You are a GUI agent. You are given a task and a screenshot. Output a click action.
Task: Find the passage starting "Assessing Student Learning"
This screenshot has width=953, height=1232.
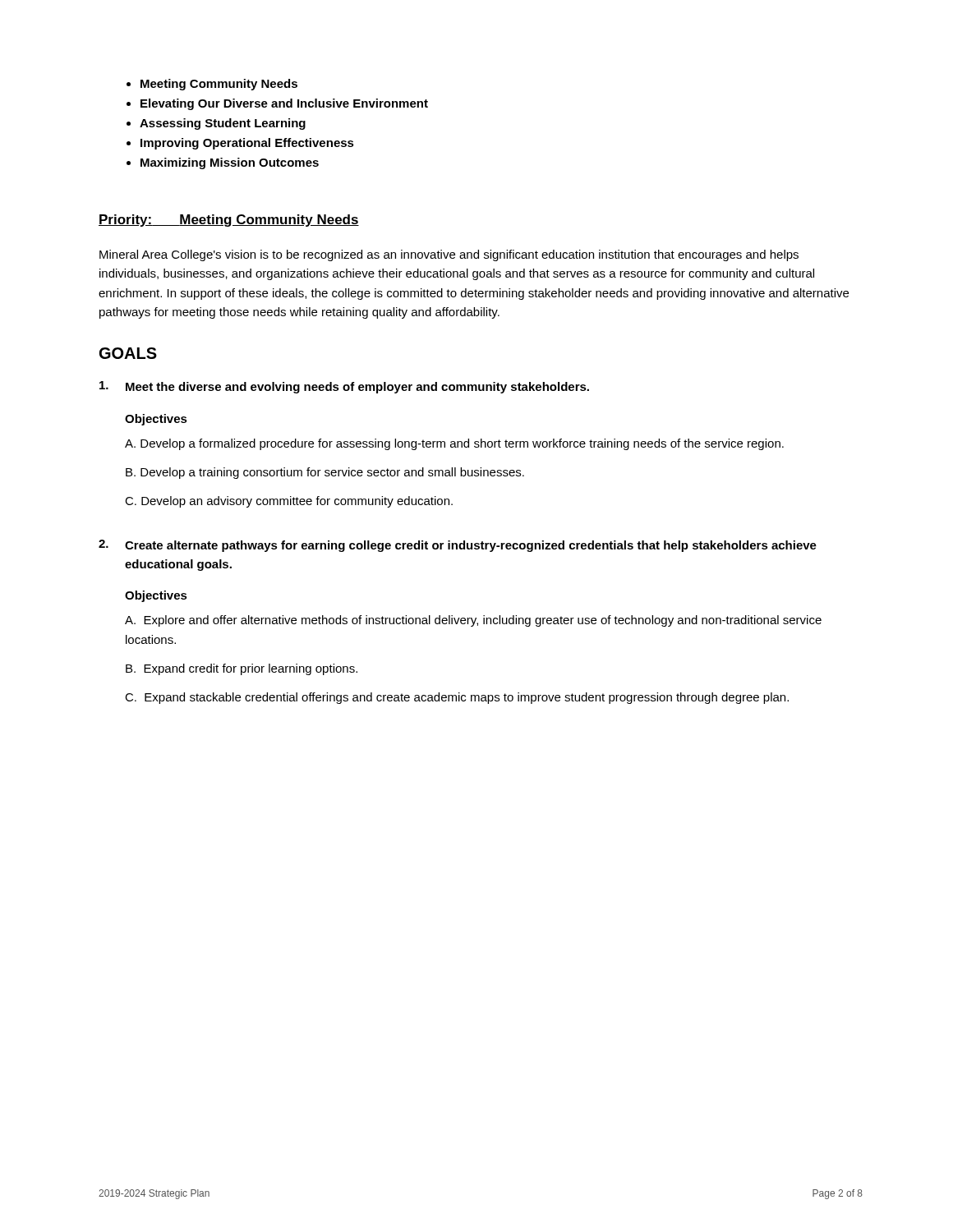click(223, 123)
